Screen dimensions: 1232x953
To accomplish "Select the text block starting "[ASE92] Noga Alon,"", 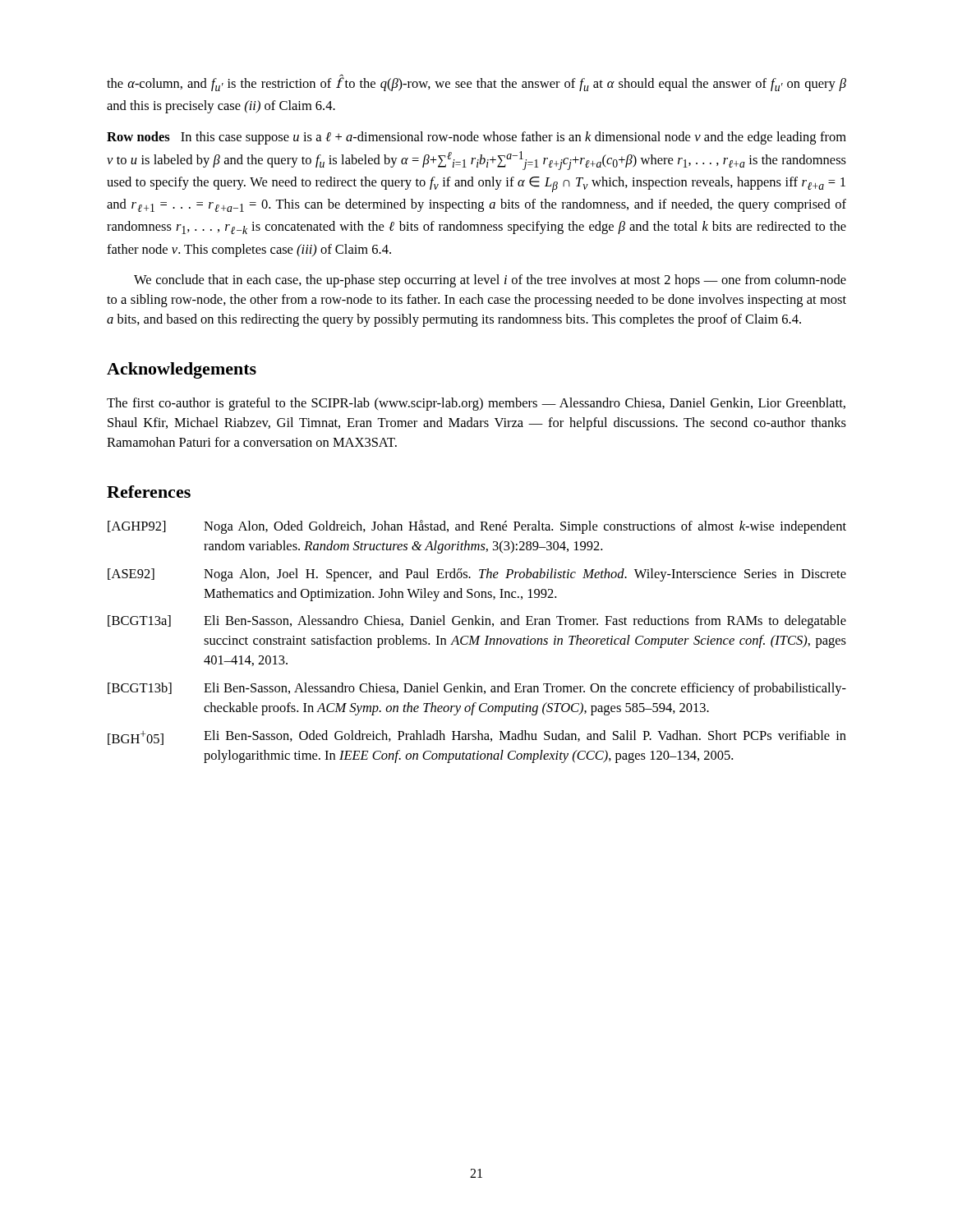I will point(476,584).
